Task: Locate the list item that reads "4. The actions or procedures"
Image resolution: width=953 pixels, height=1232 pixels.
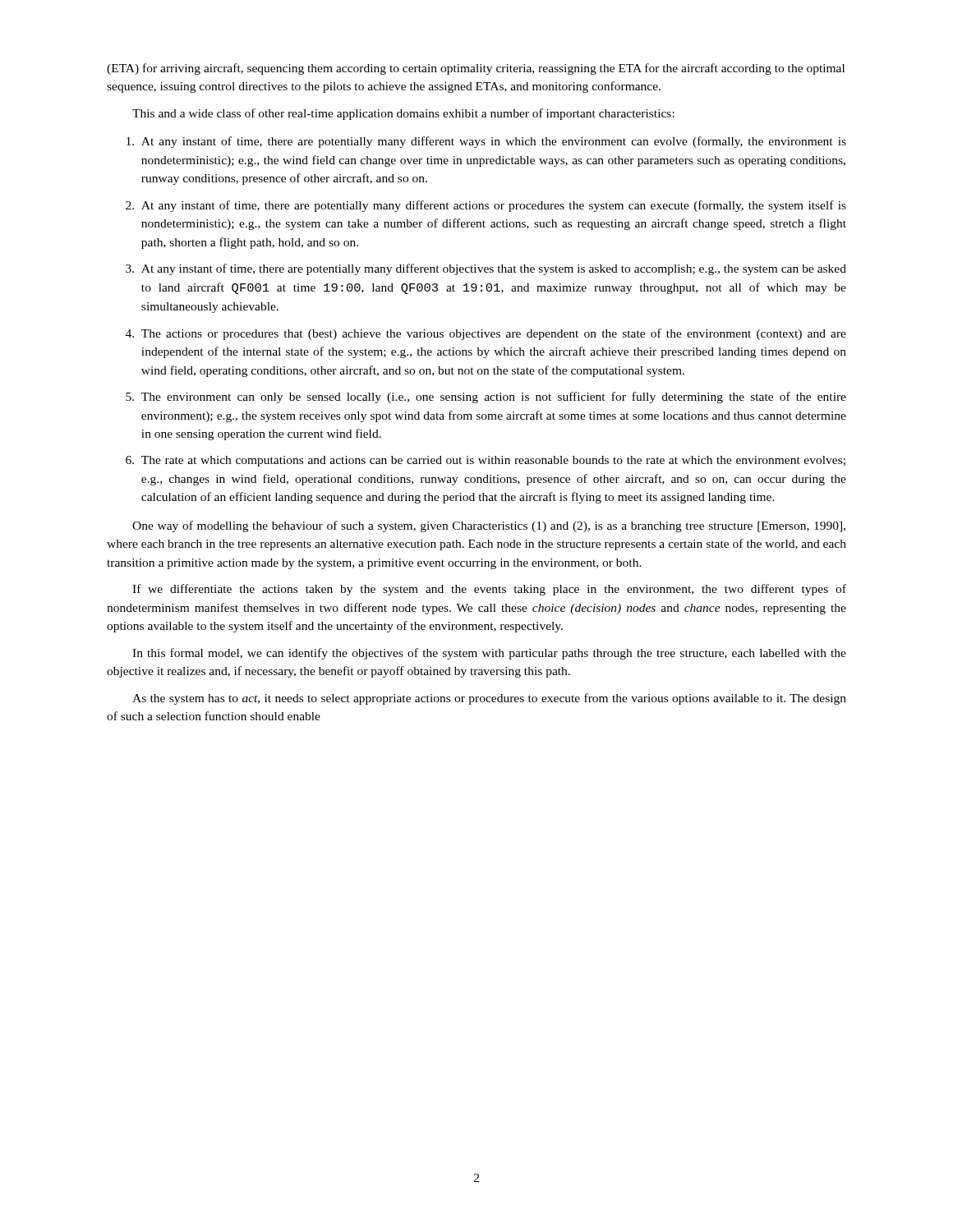Action: [x=476, y=352]
